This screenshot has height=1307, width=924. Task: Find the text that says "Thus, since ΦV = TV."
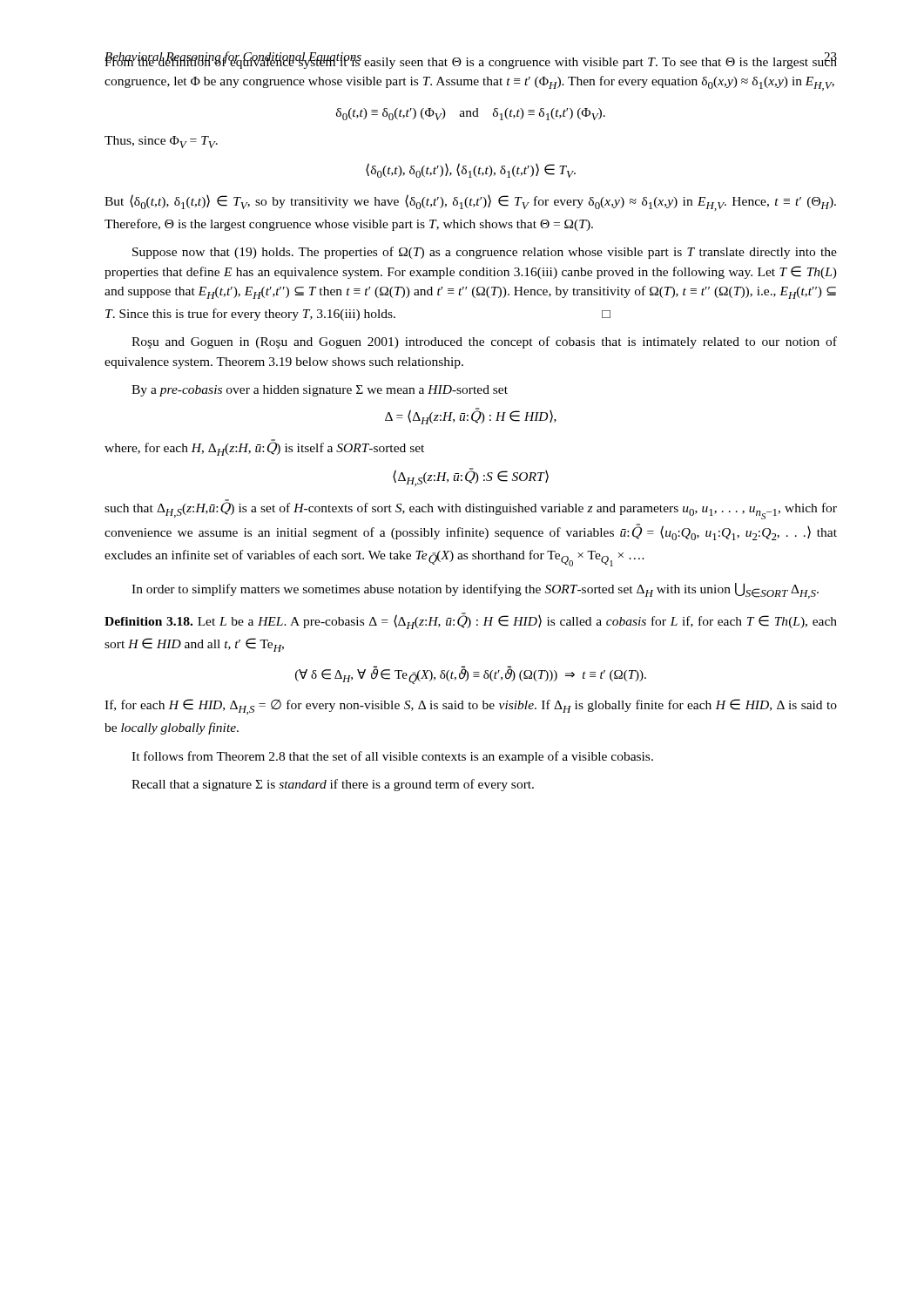coord(161,142)
